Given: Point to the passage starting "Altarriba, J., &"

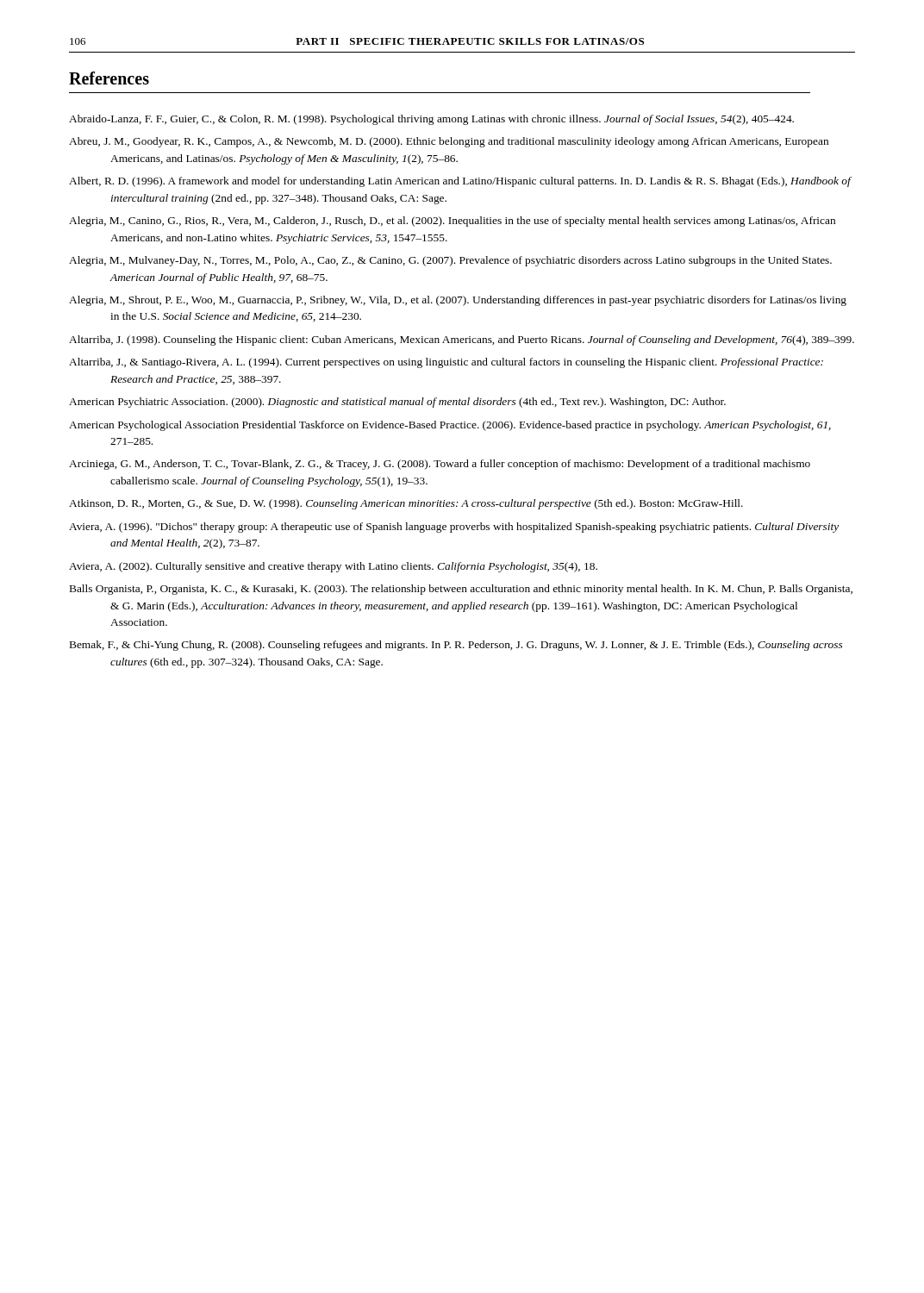Looking at the screenshot, I should [x=446, y=370].
